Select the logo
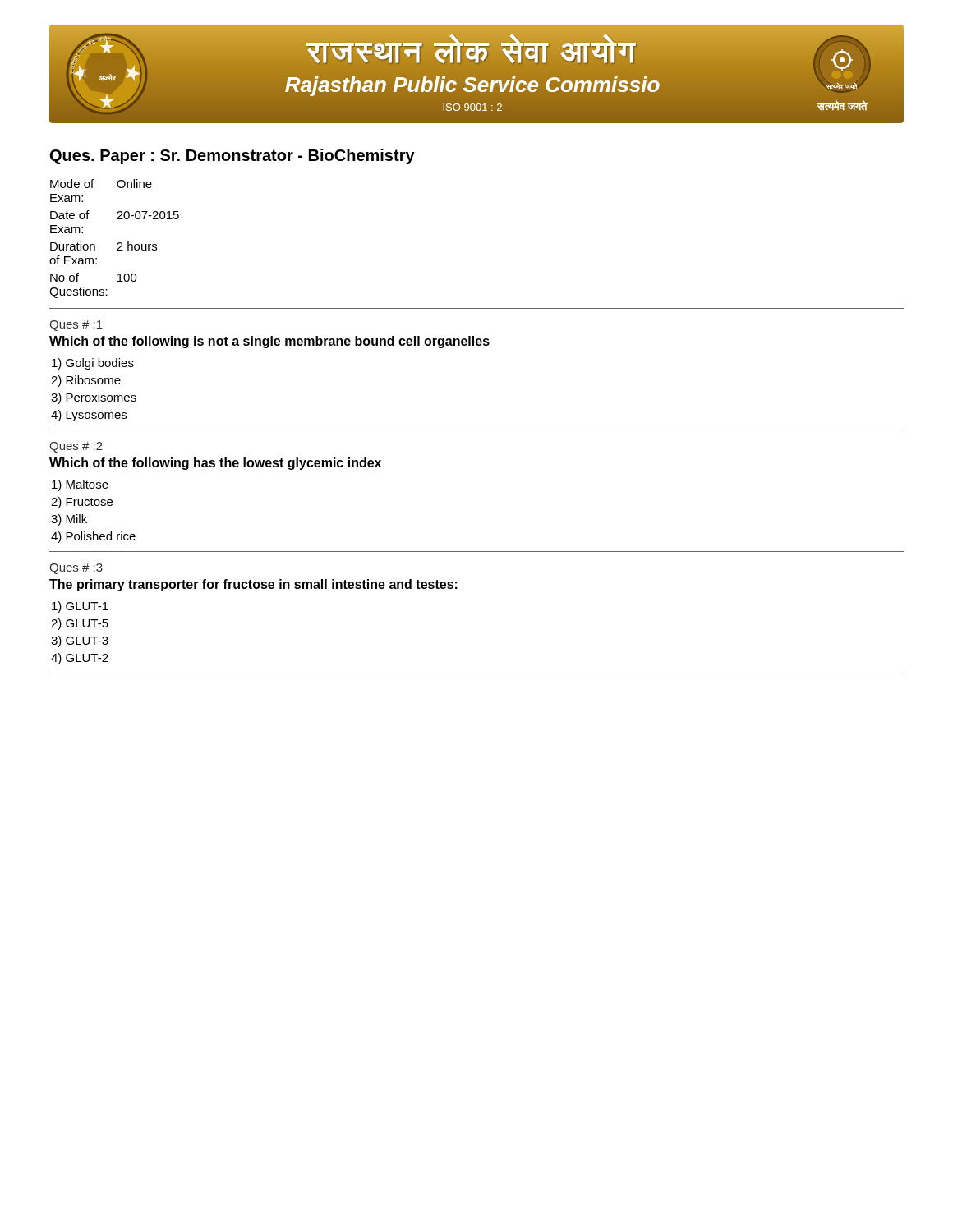This screenshot has width=953, height=1232. [476, 74]
